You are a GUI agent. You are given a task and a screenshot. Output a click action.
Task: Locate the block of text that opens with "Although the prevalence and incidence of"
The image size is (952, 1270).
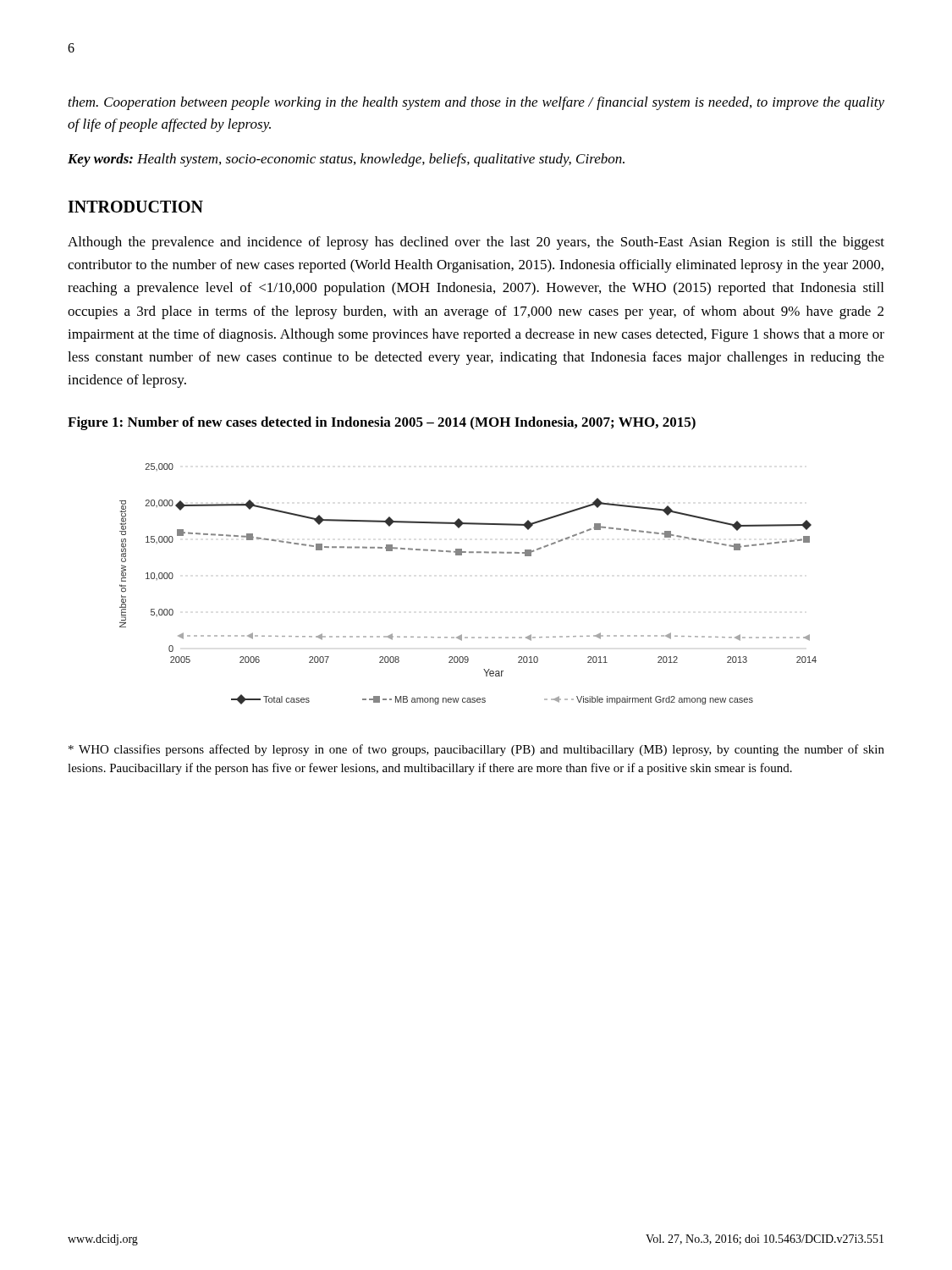476,311
